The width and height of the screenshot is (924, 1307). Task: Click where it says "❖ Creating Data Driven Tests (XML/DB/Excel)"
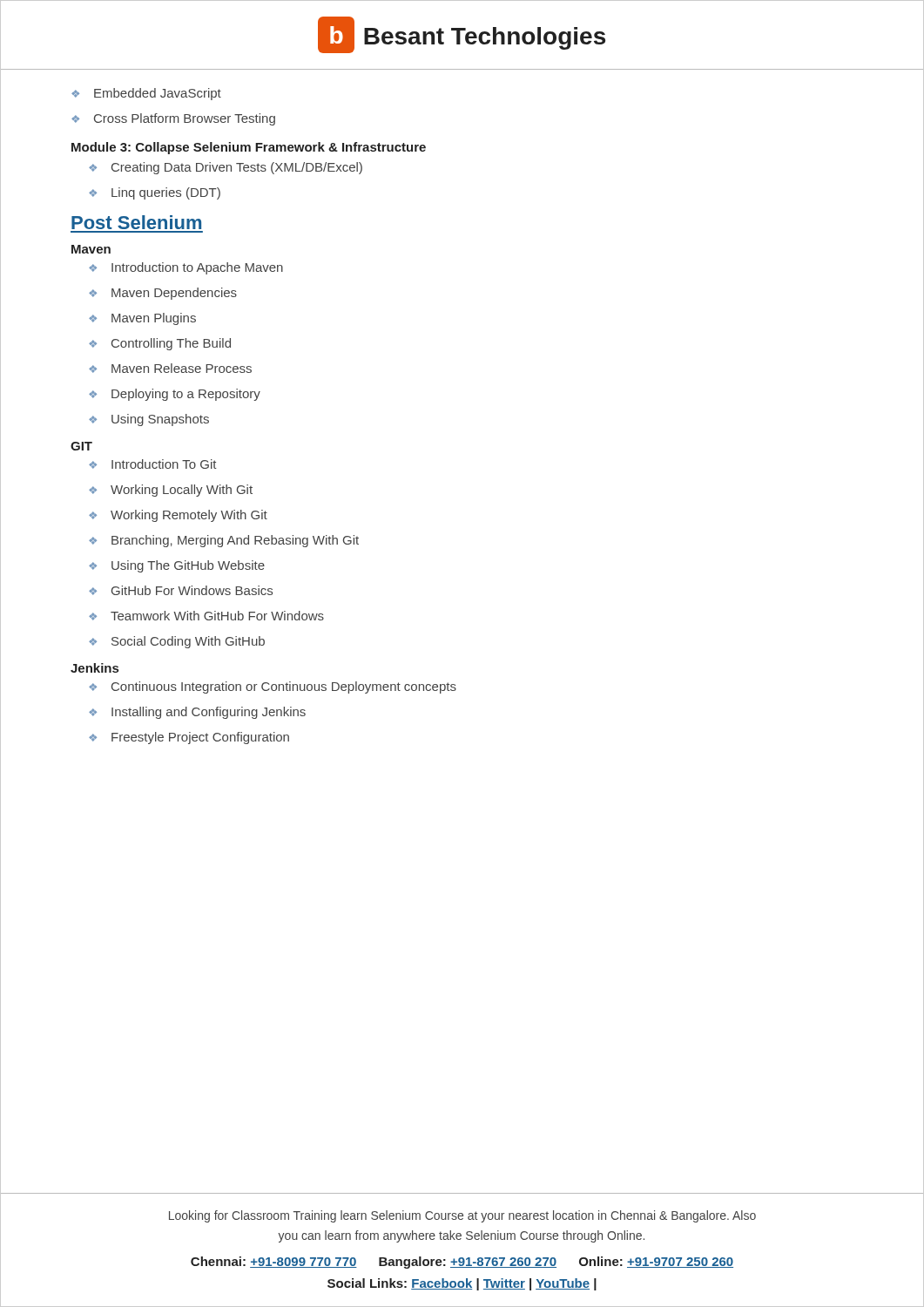[x=226, y=167]
